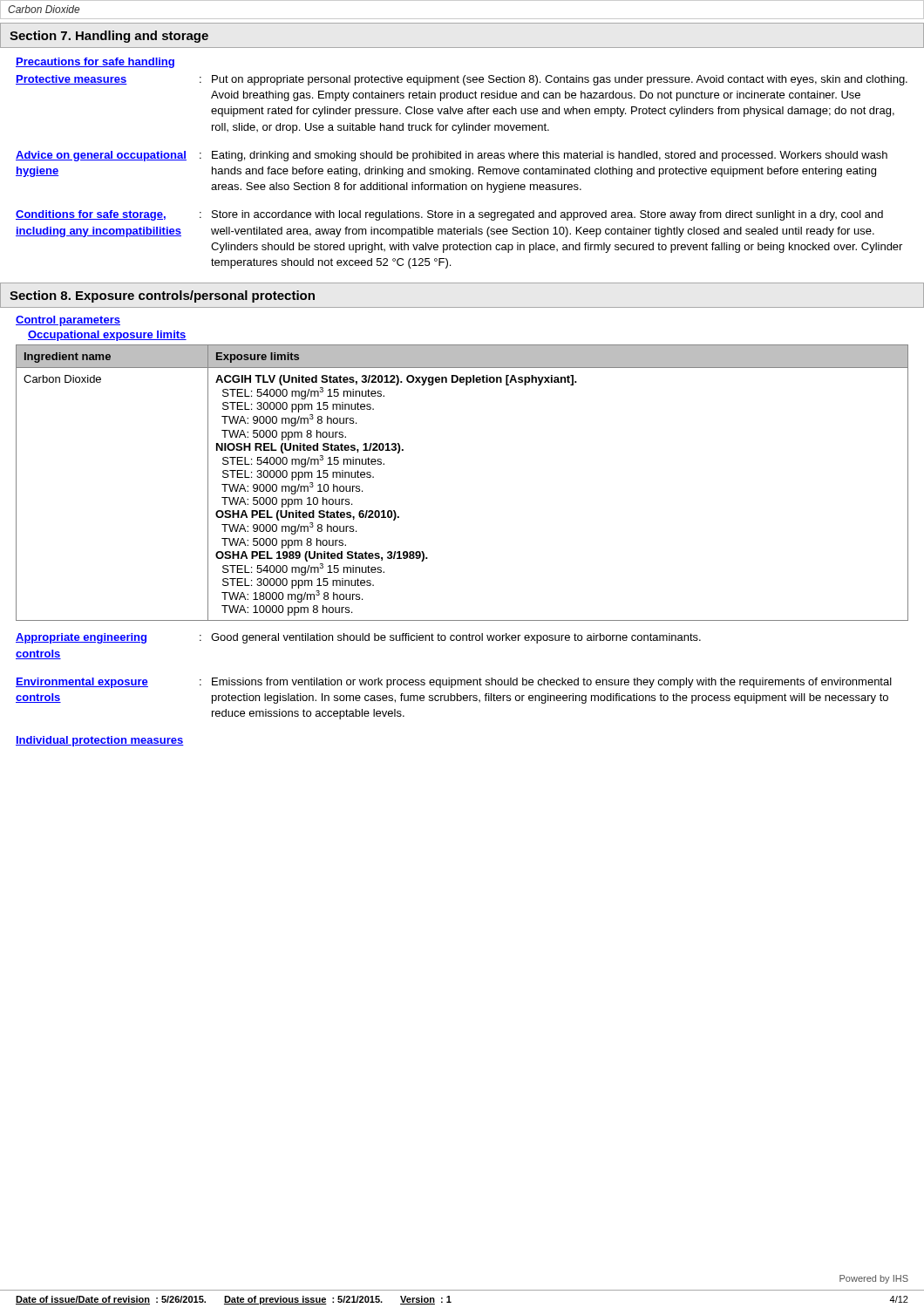Select the element starting "Section 8. Exposure"

point(163,295)
